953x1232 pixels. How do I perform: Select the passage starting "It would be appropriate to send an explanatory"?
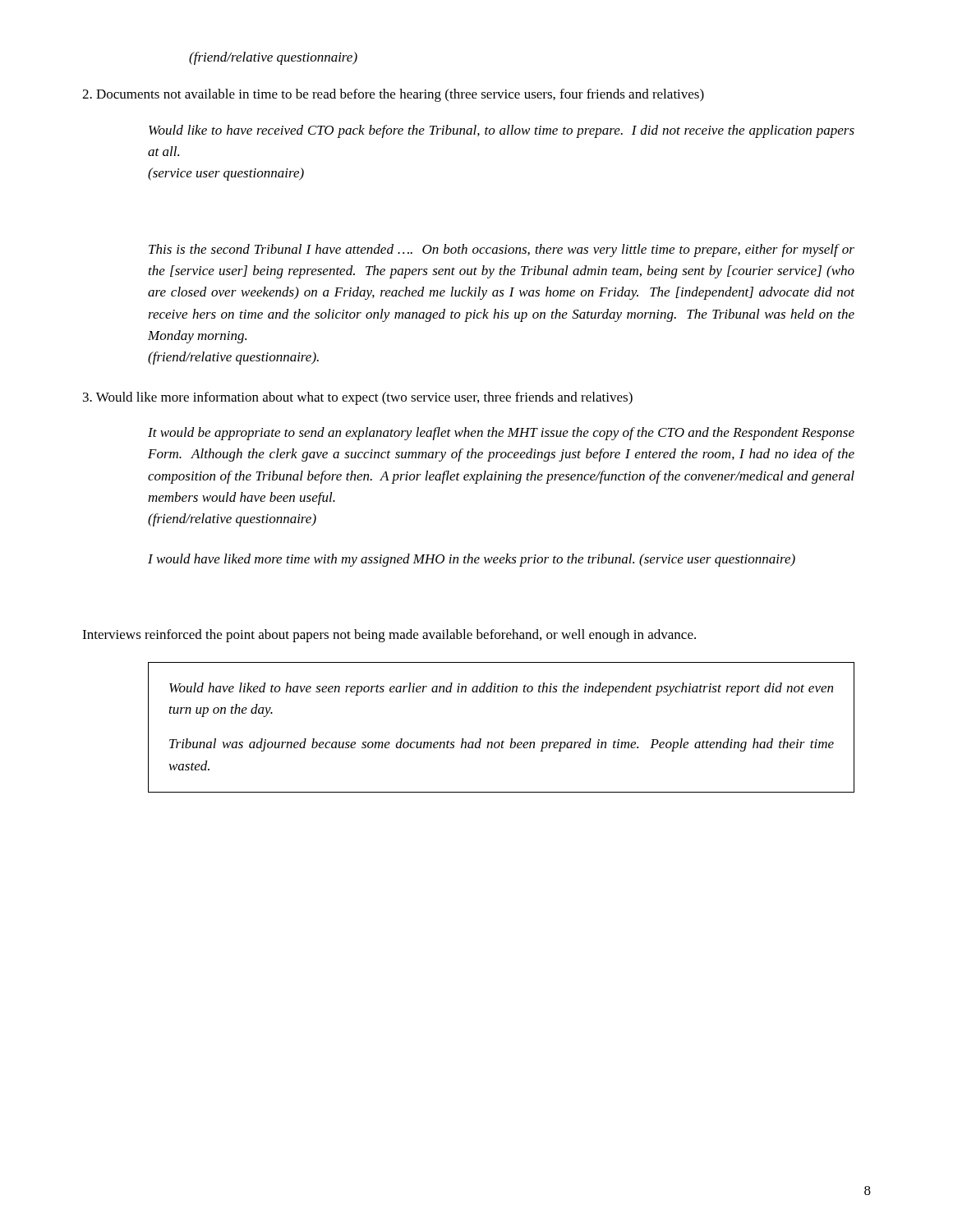point(501,476)
